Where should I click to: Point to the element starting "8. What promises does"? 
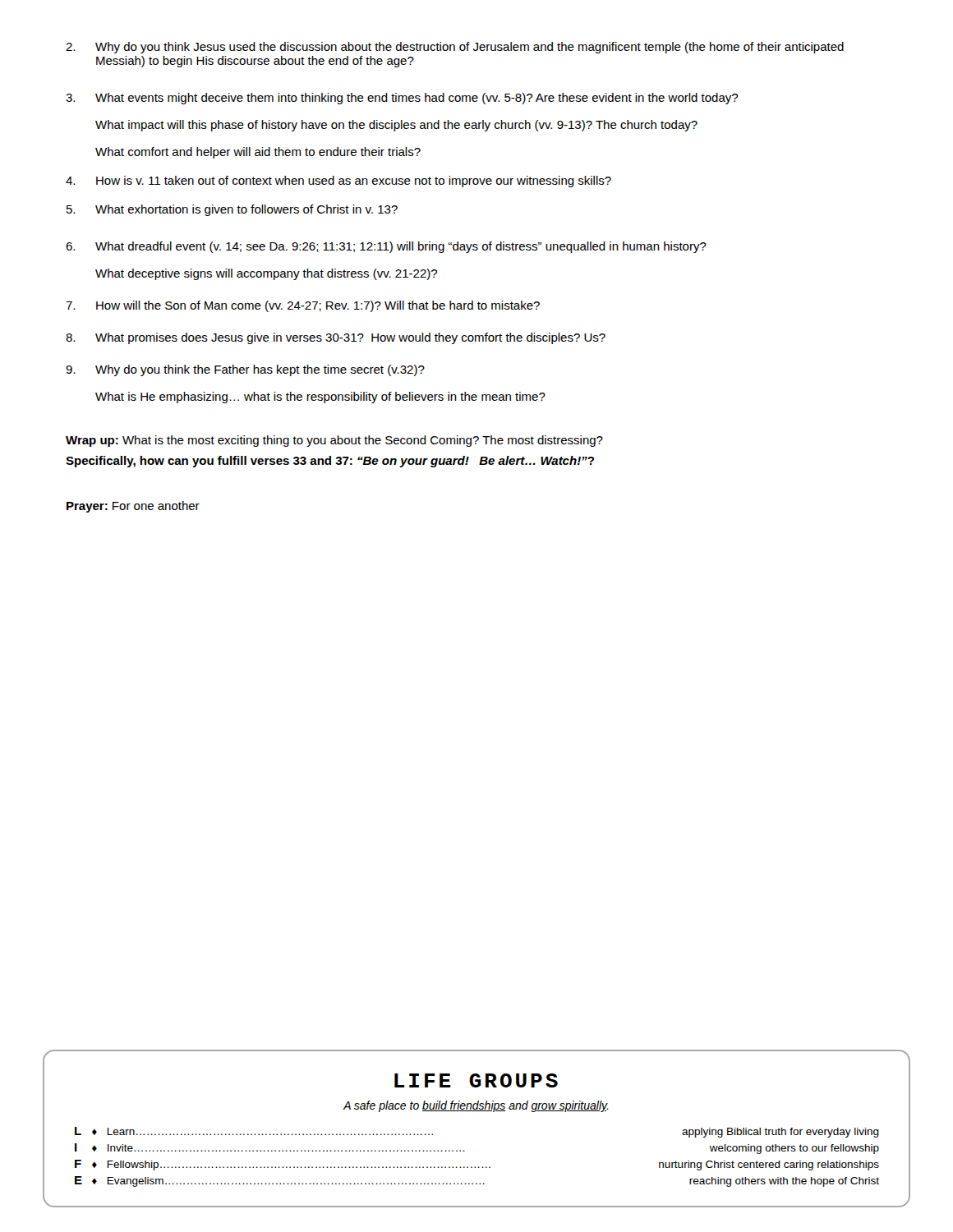click(x=476, y=337)
